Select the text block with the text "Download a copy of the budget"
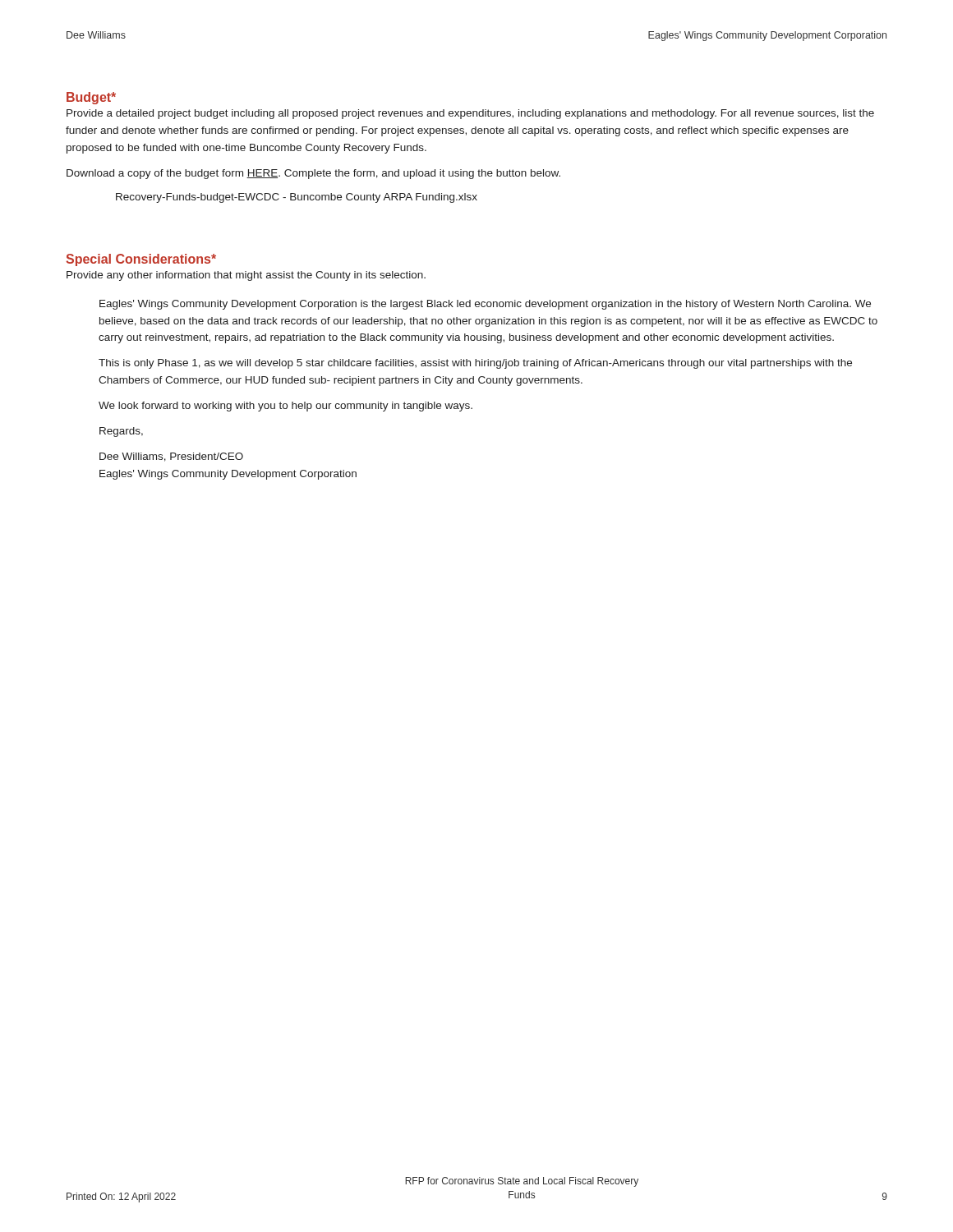The width and height of the screenshot is (953, 1232). [314, 173]
